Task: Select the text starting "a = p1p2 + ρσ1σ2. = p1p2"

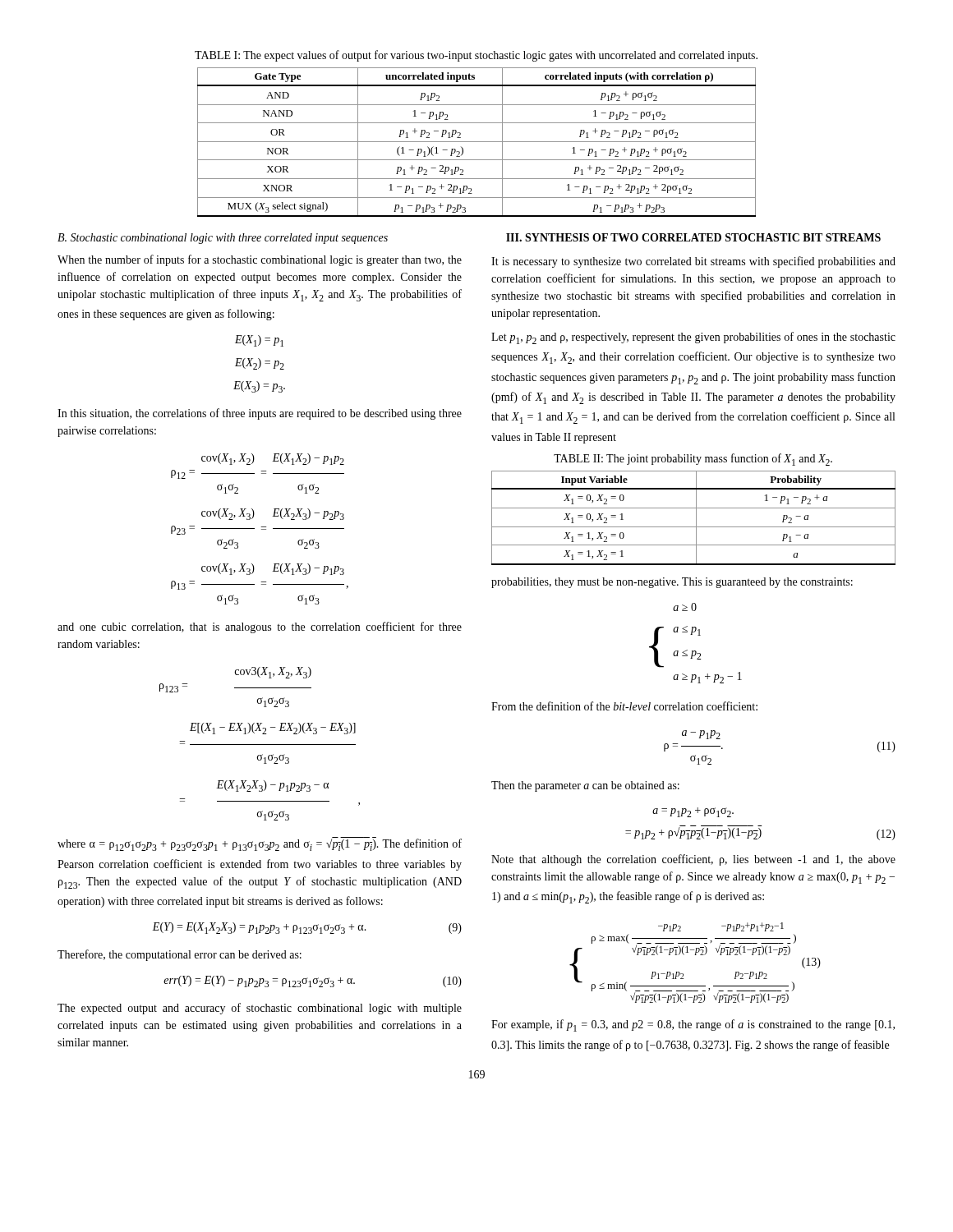Action: (693, 823)
